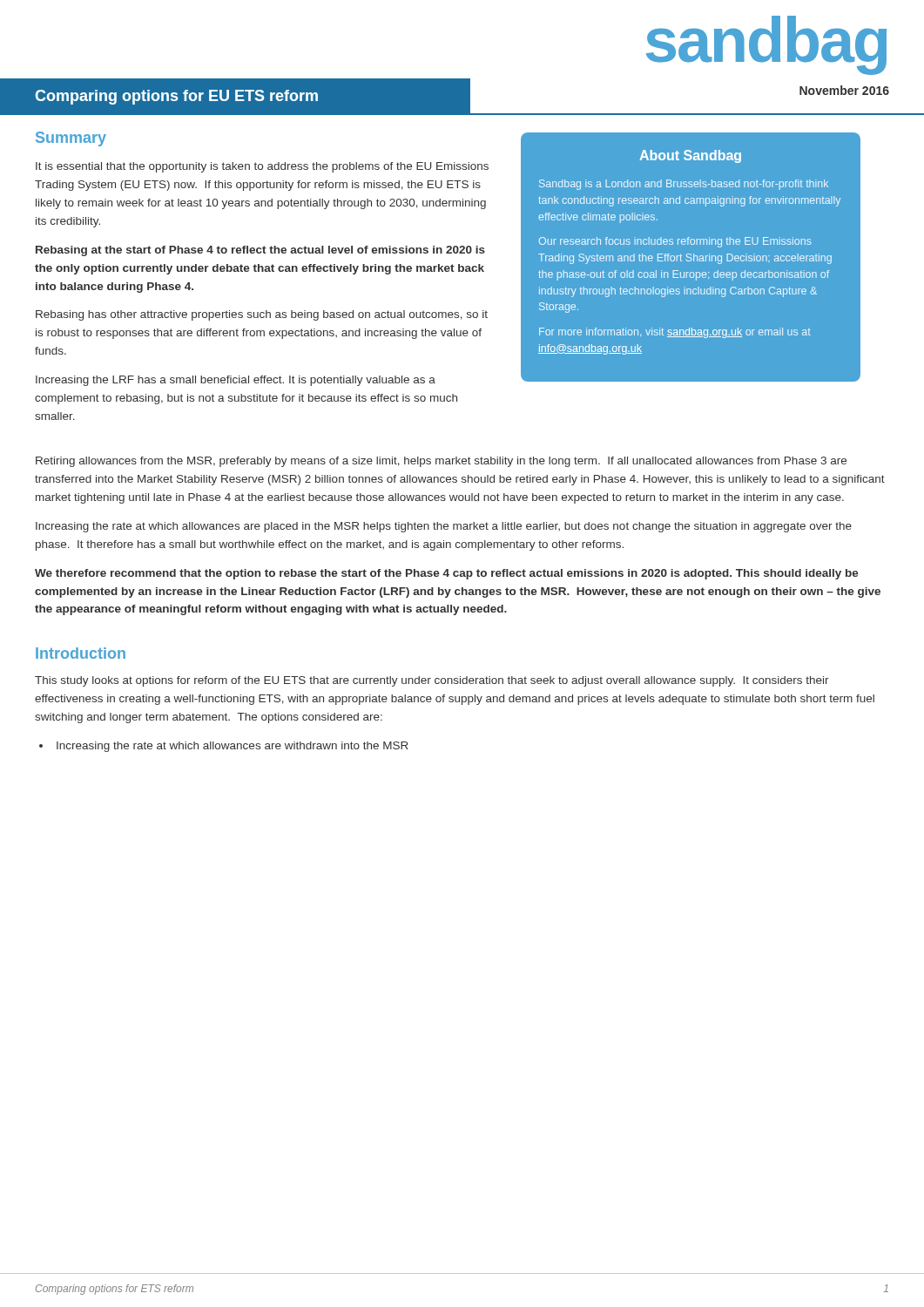
Task: Select the passage starting "About Sandbag Sandbag is a London and Brussels-based"
Action: pos(691,252)
